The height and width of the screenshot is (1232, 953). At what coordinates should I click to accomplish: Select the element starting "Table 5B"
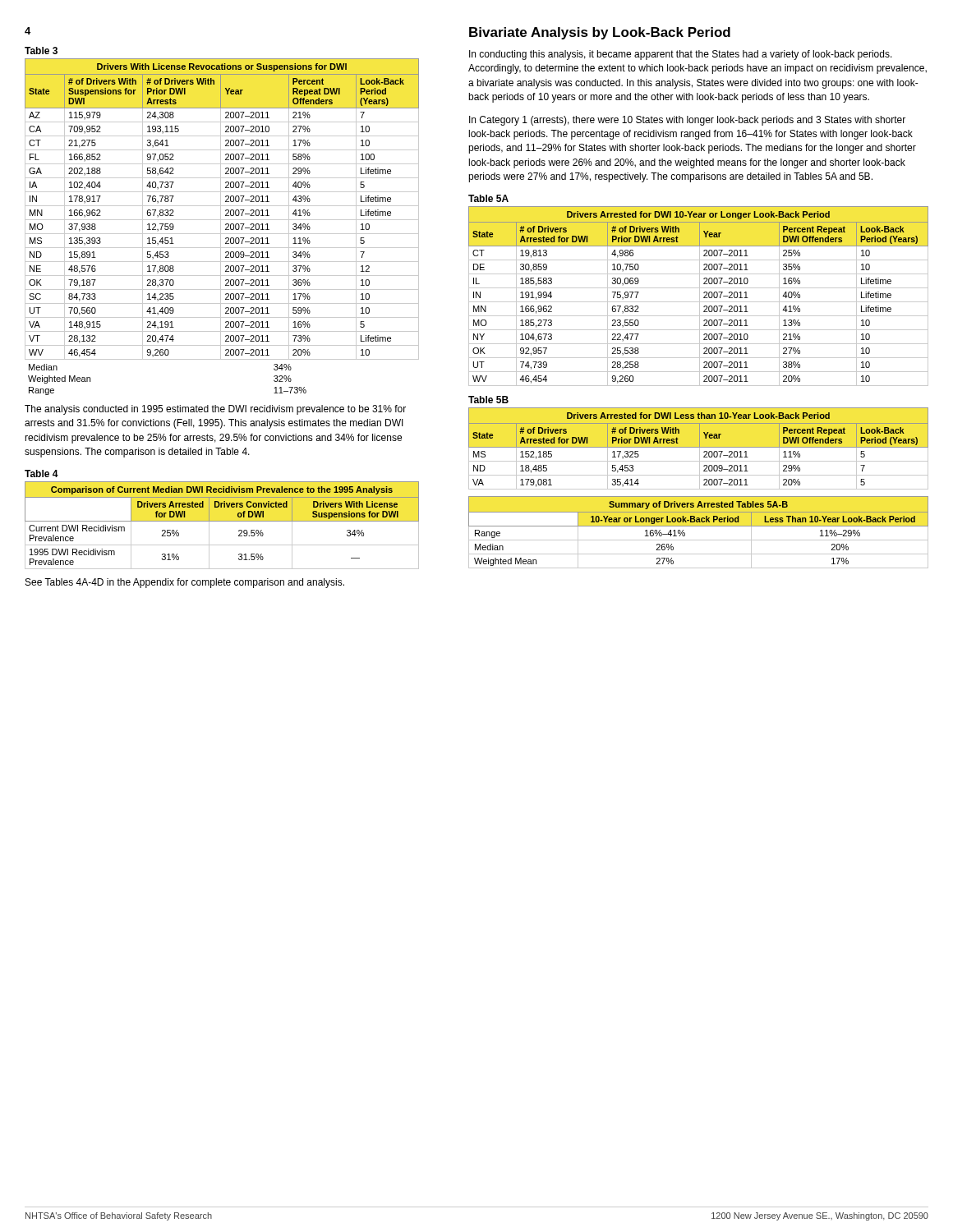coord(488,400)
